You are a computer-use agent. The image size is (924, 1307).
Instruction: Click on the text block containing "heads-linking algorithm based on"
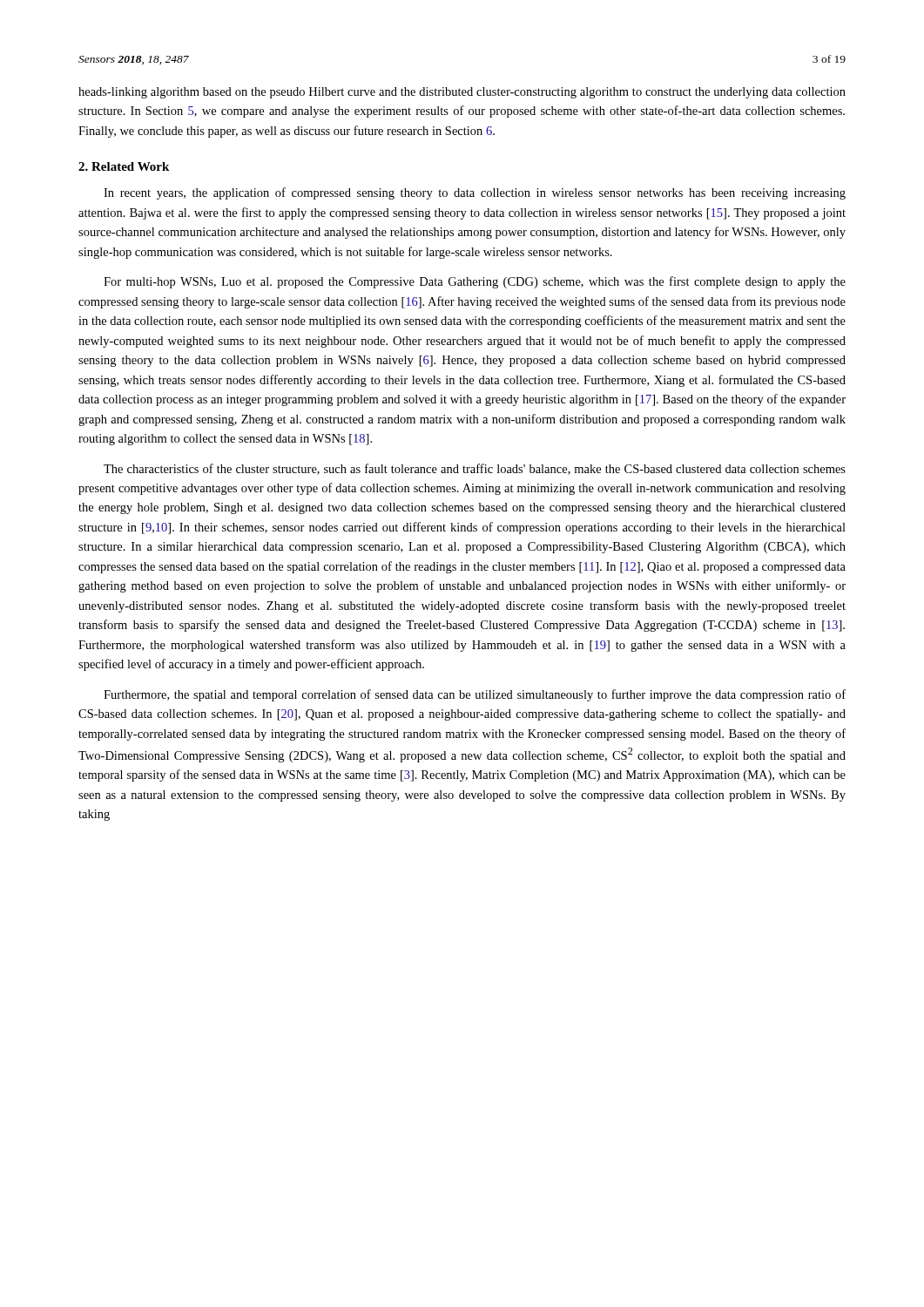click(462, 111)
